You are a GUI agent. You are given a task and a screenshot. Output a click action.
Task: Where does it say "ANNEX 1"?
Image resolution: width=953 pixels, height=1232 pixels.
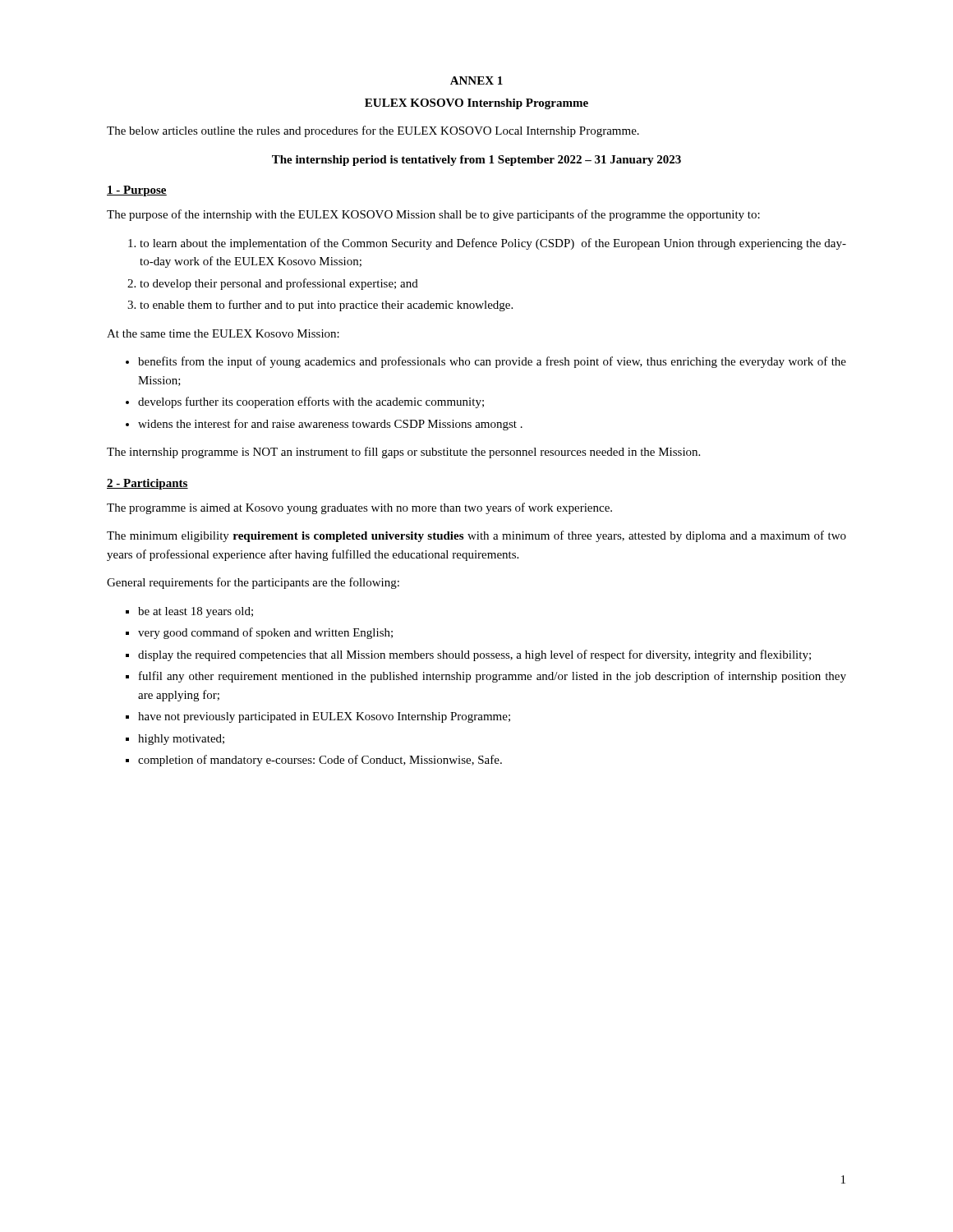(476, 81)
